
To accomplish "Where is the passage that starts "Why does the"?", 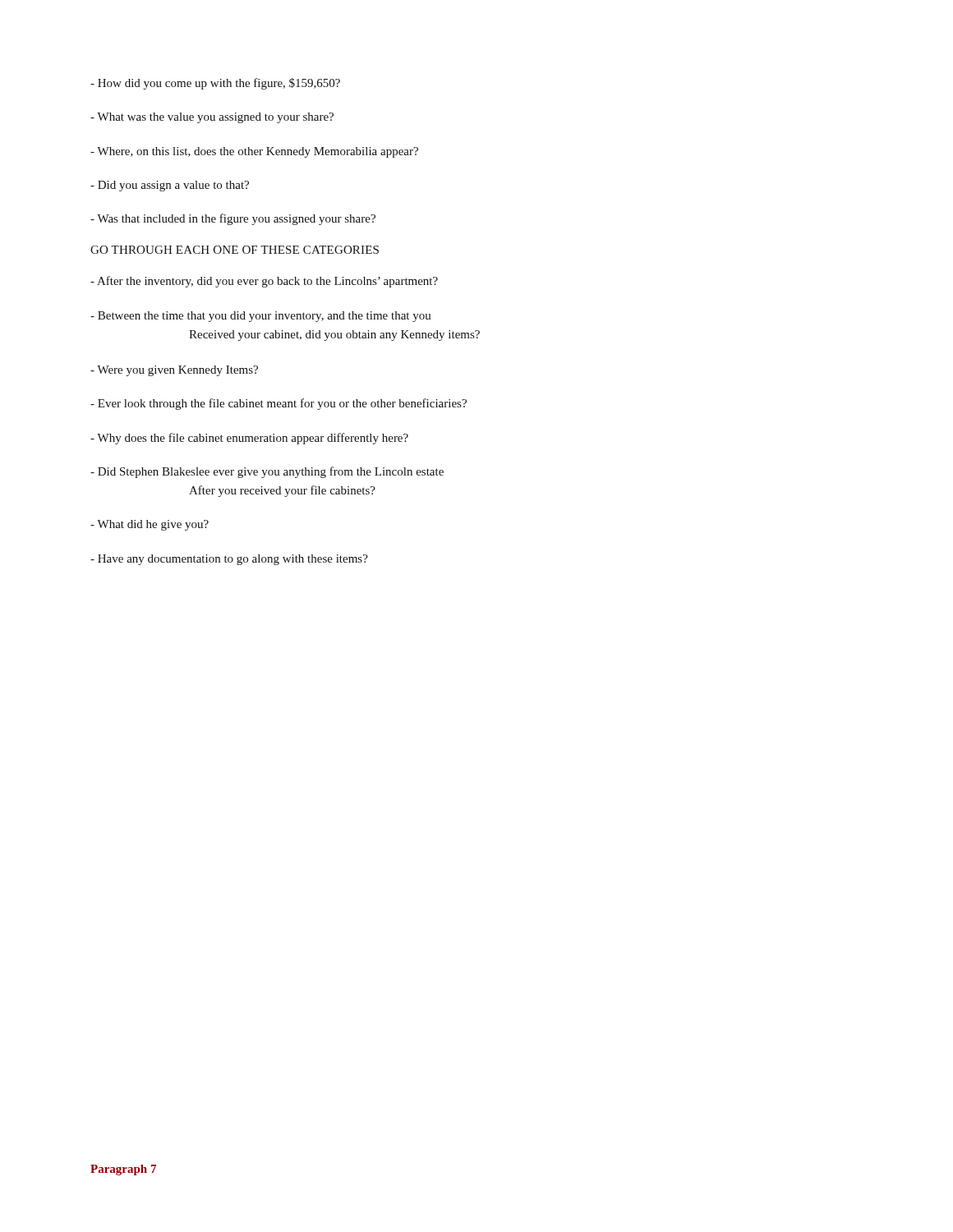I will pyautogui.click(x=249, y=437).
